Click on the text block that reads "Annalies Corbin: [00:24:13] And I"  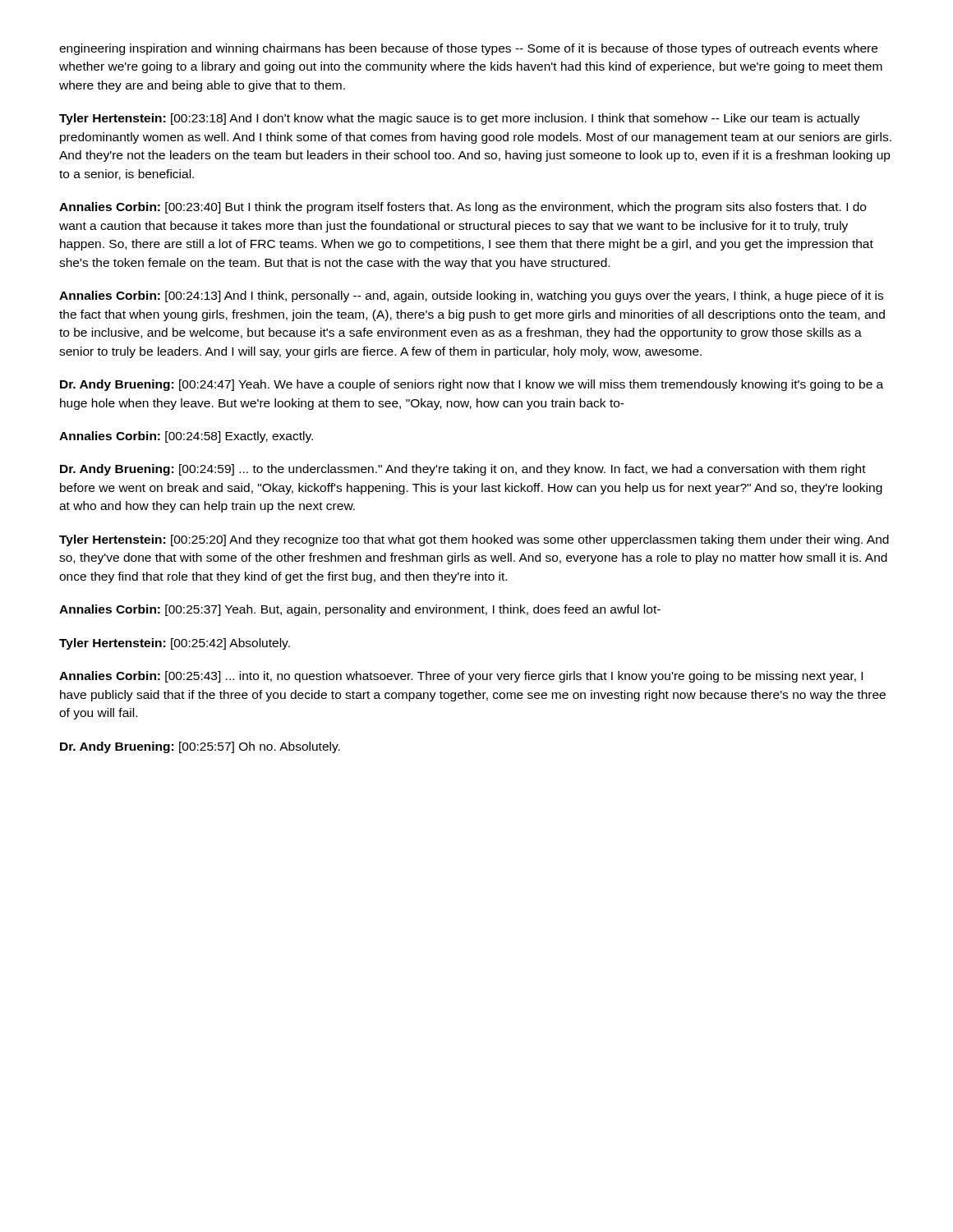point(472,323)
